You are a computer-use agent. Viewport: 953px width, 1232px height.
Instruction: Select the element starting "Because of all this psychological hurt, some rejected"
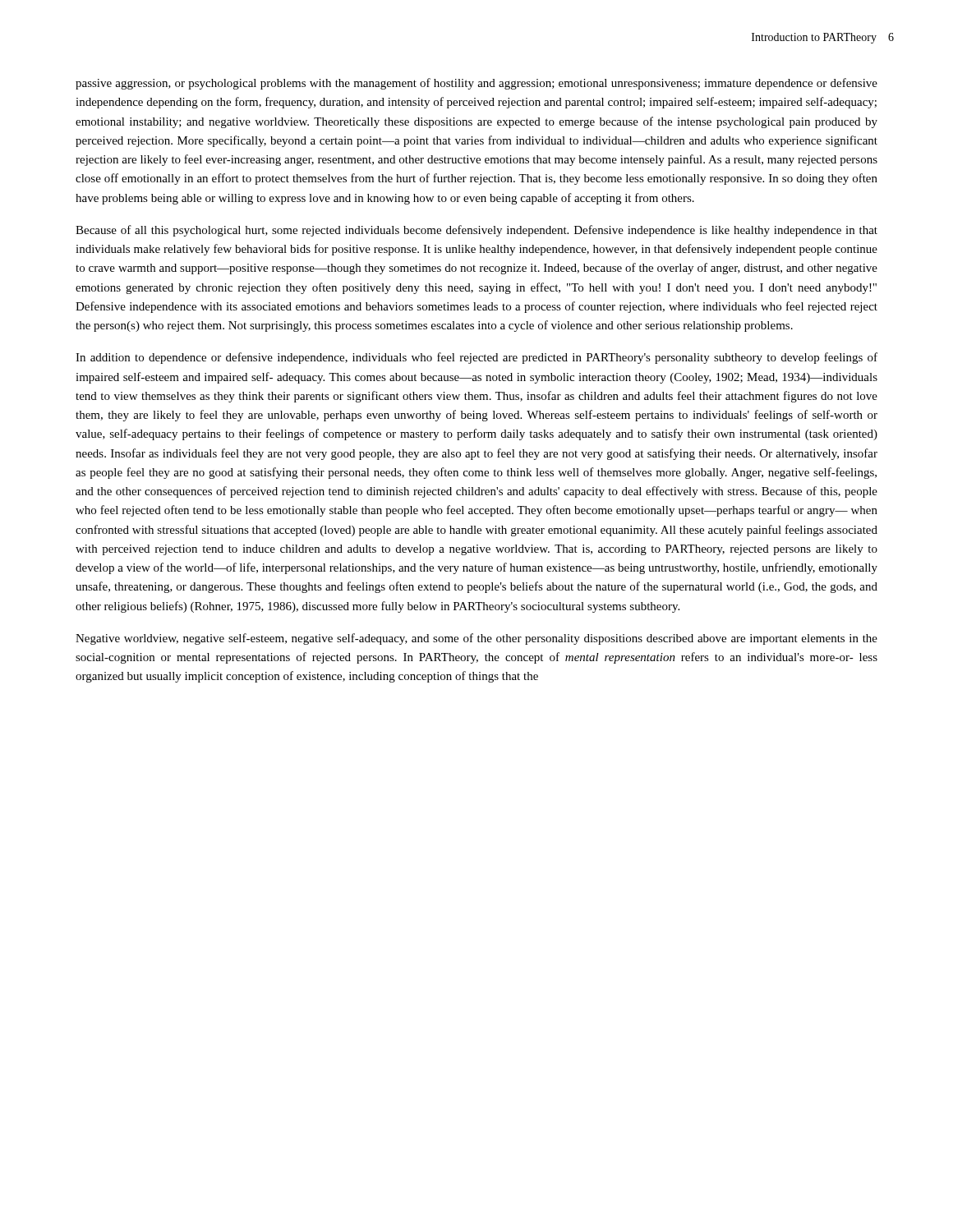(476, 278)
